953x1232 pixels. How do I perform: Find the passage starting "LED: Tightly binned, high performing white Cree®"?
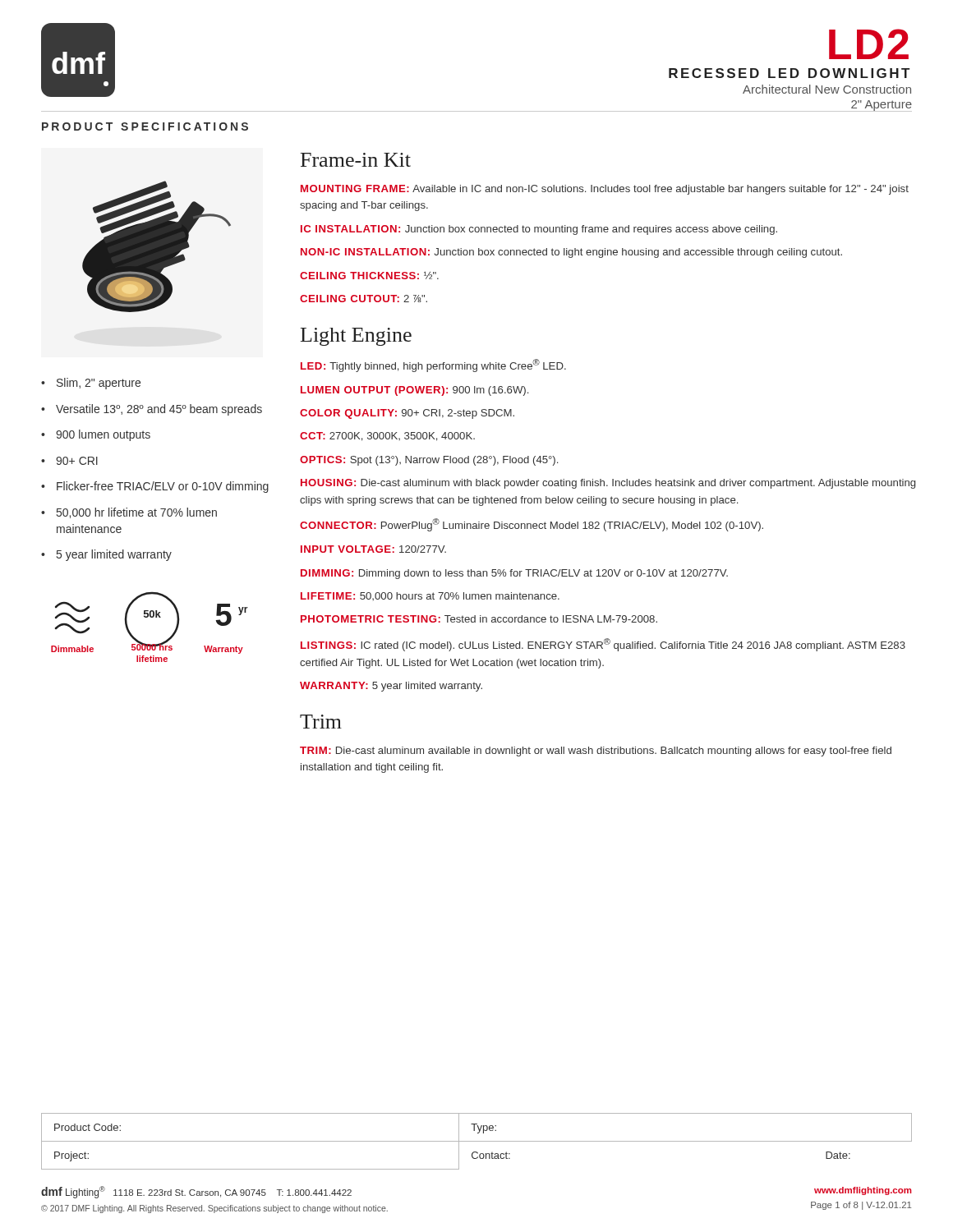point(433,365)
